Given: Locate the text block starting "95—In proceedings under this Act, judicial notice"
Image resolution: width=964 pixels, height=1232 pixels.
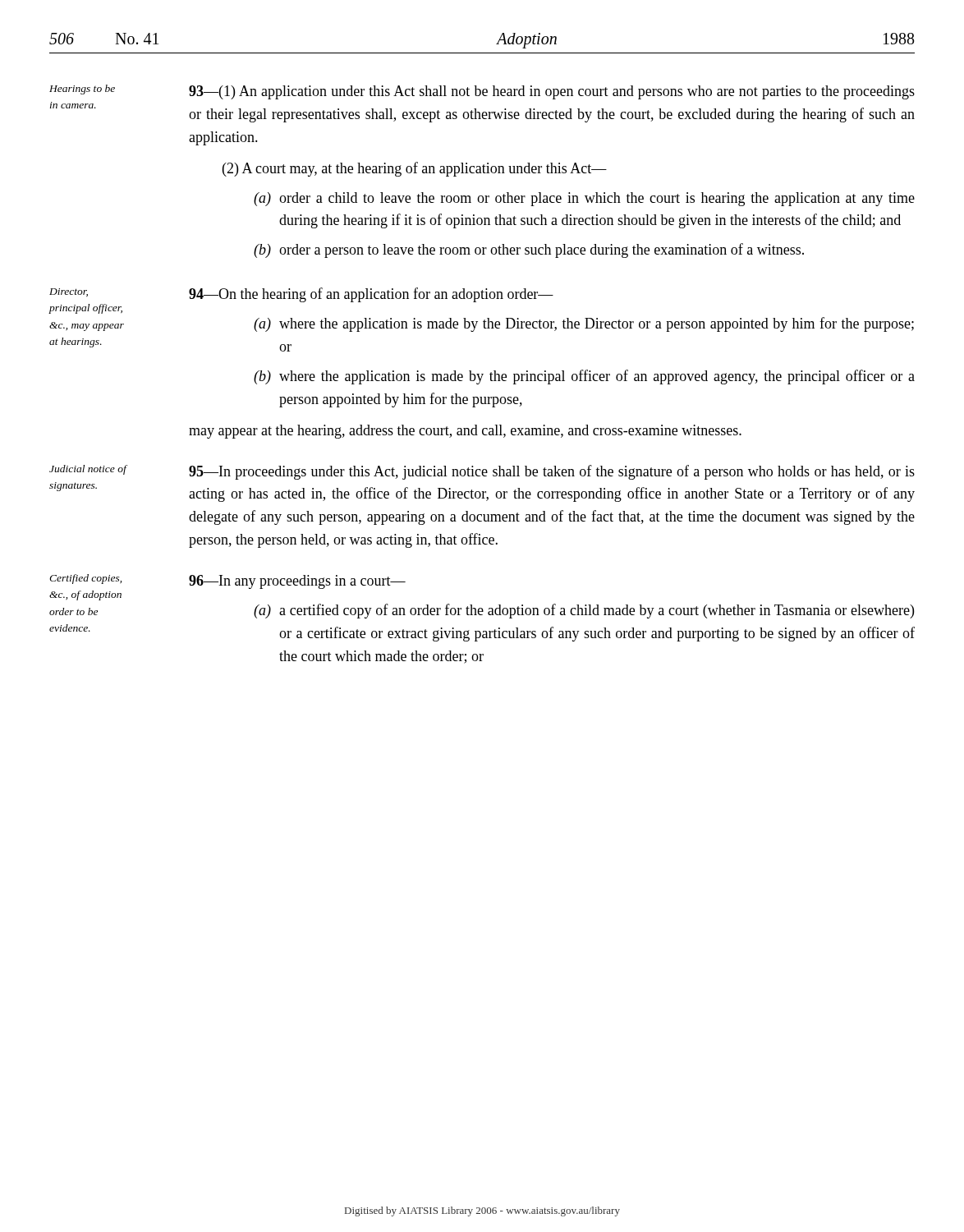Looking at the screenshot, I should coord(552,505).
